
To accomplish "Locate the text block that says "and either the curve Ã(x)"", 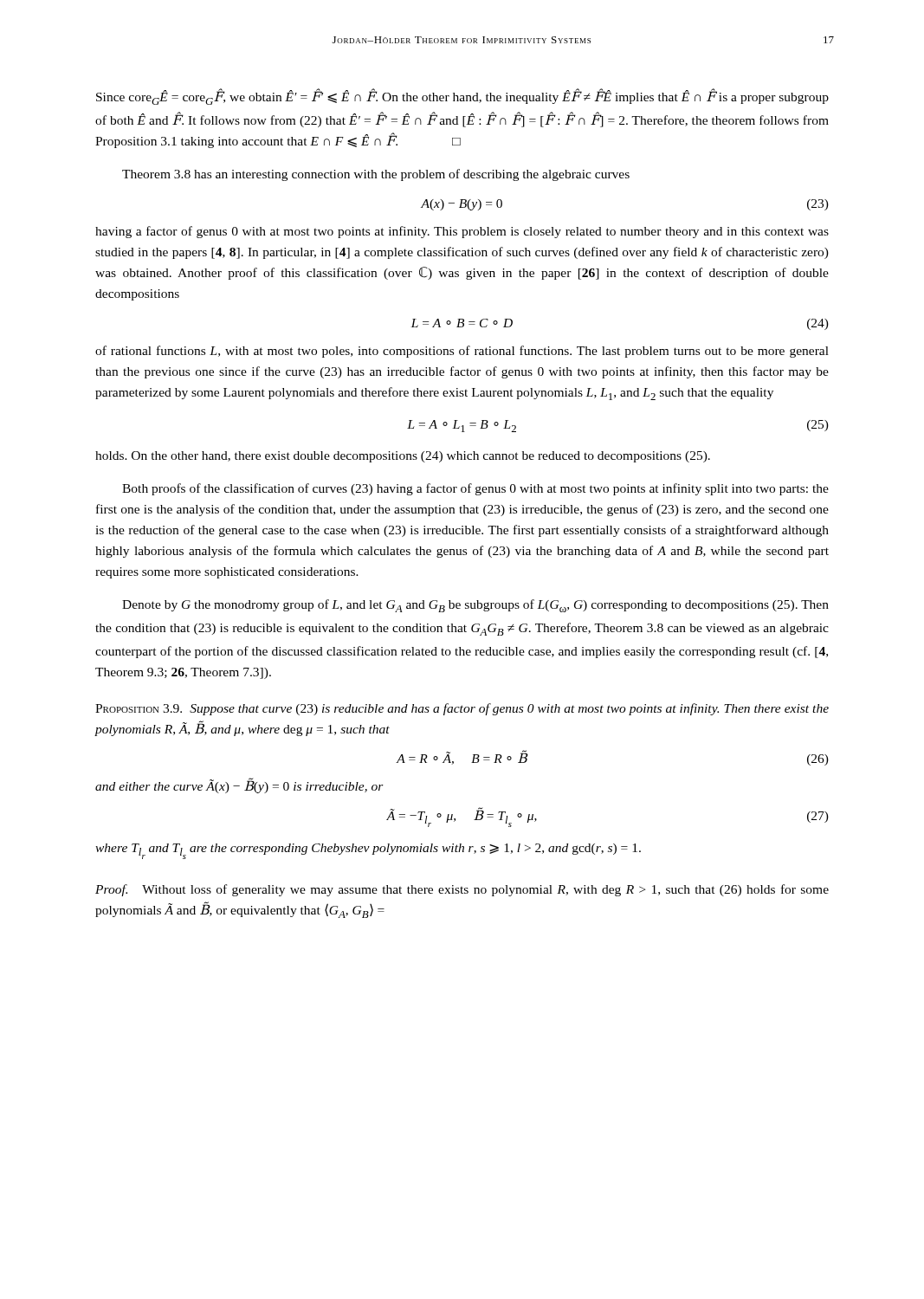I will point(239,786).
